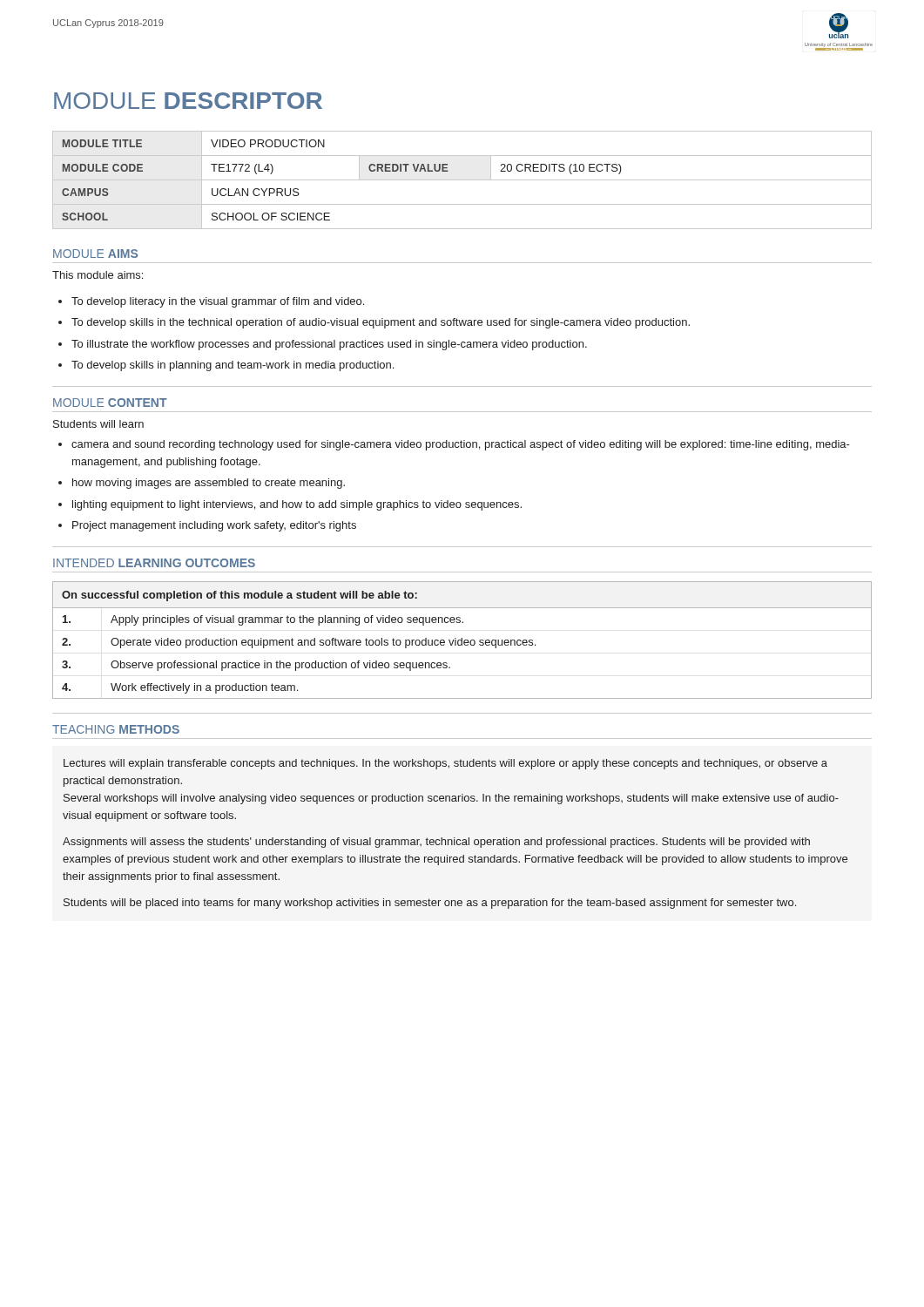Locate the block of text that opens with "Lectures will explain transferable concepts and techniques."
The height and width of the screenshot is (1307, 924).
(x=451, y=789)
